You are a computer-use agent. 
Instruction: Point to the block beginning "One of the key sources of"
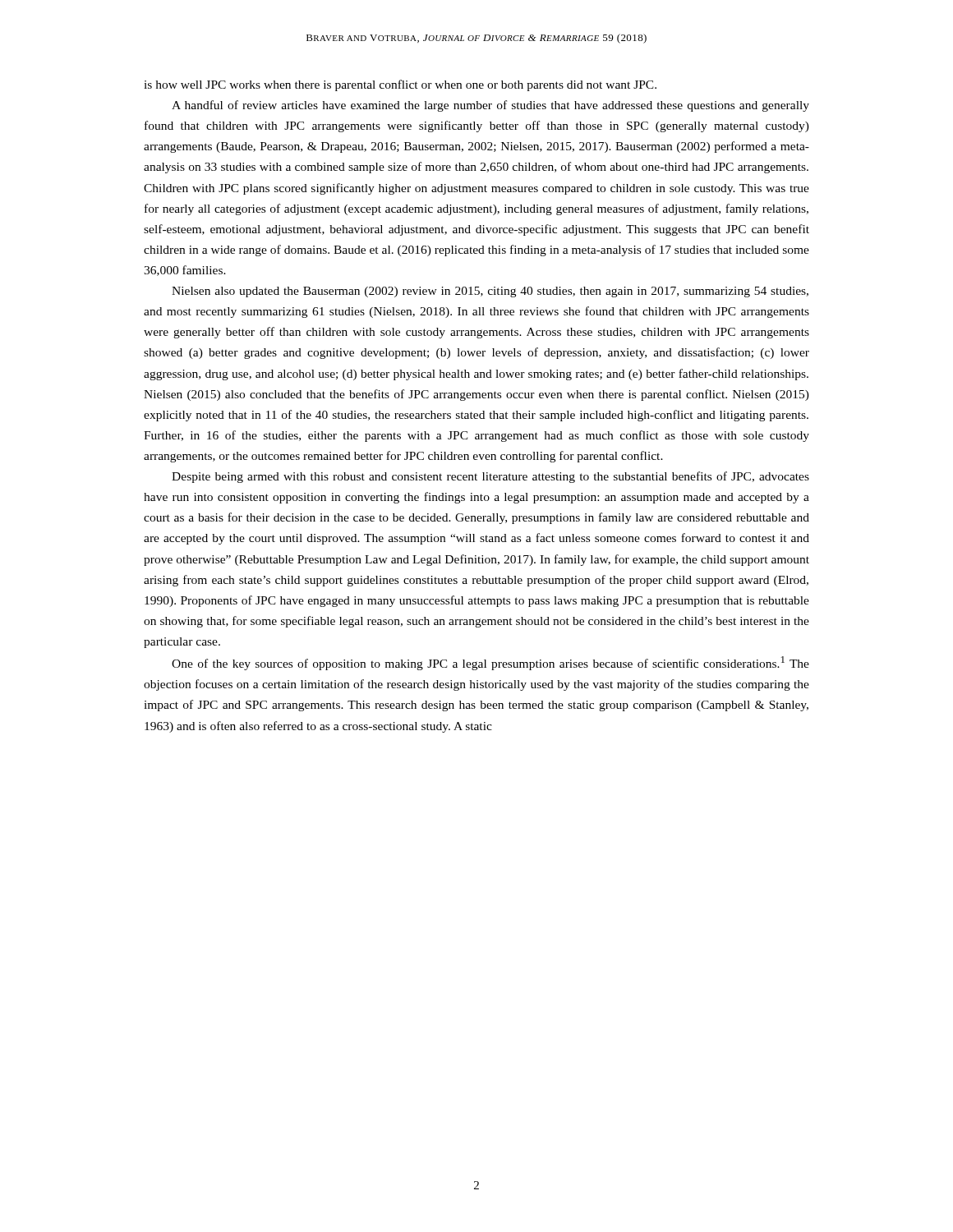476,693
